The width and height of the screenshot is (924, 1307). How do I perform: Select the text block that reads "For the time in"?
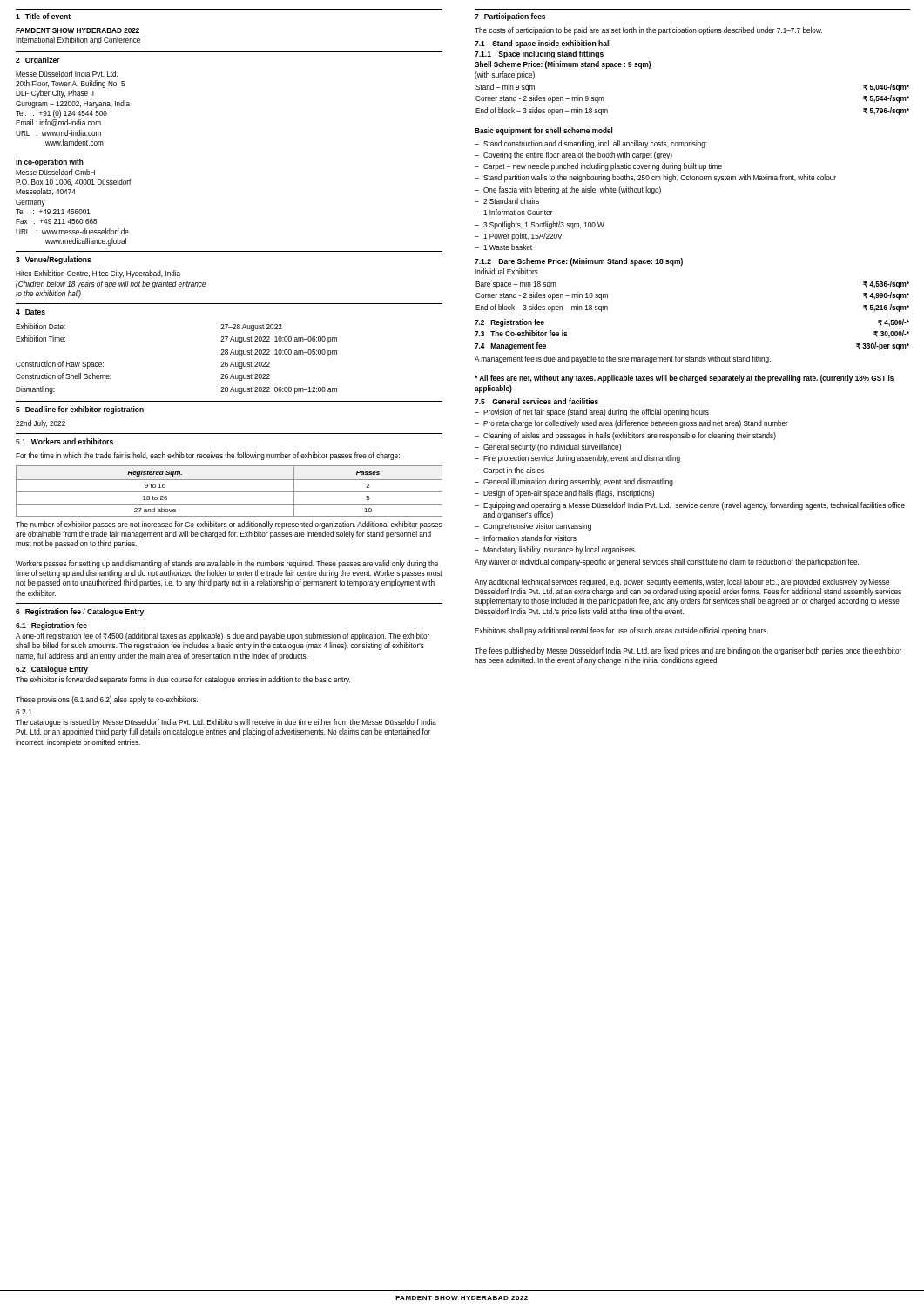point(208,456)
